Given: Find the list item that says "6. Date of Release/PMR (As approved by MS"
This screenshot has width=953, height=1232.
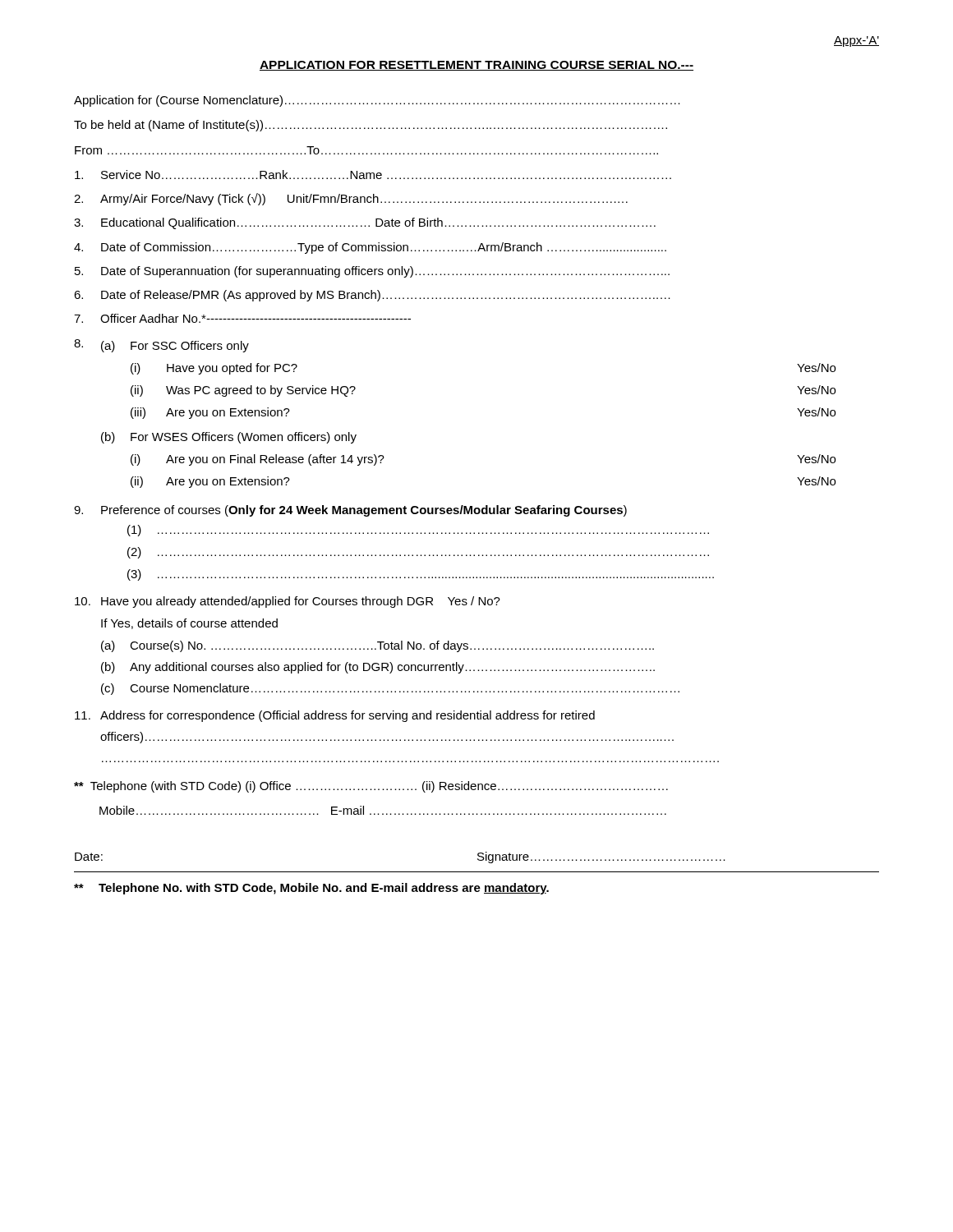Looking at the screenshot, I should pos(476,295).
